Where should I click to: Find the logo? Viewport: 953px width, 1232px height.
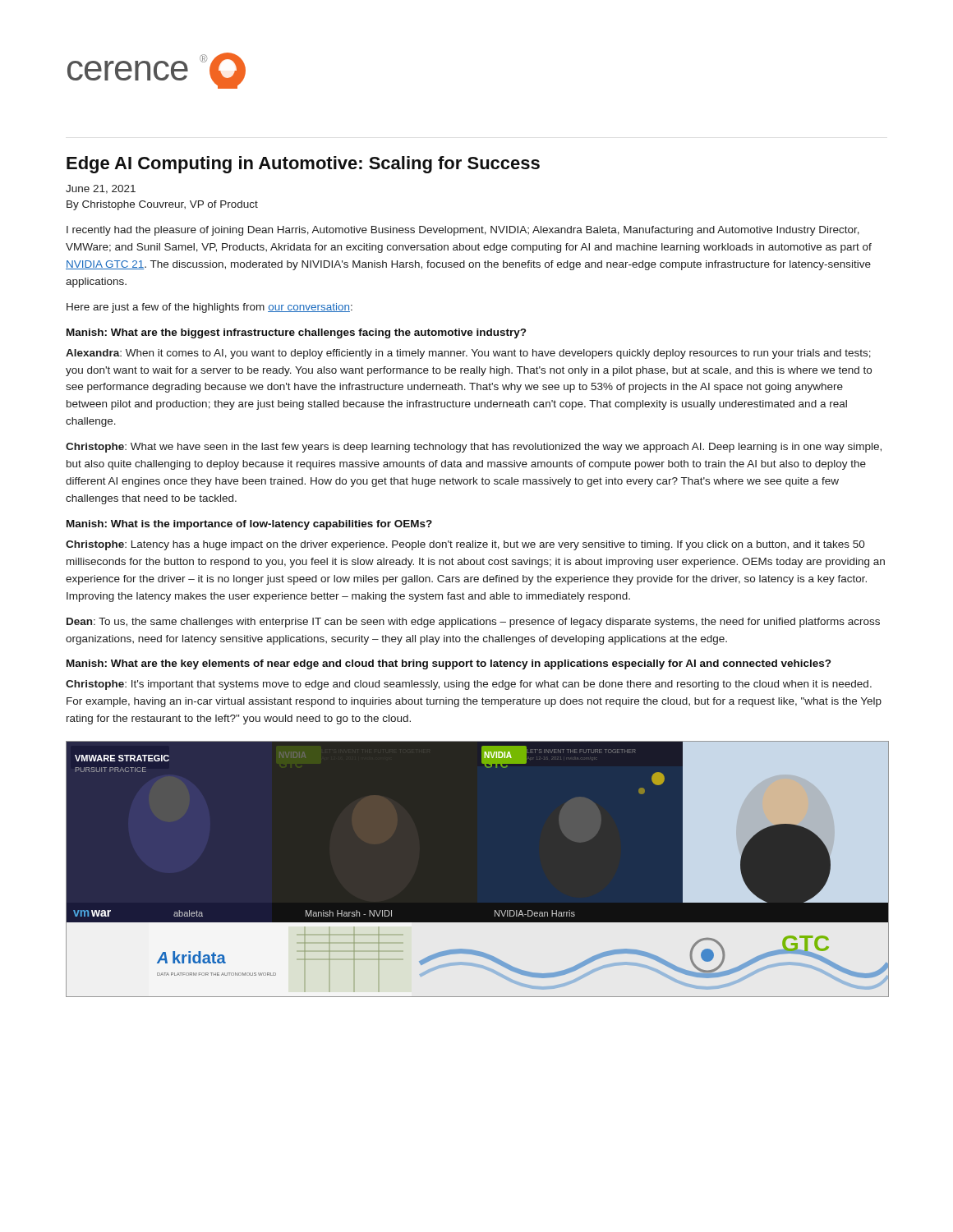[156, 69]
